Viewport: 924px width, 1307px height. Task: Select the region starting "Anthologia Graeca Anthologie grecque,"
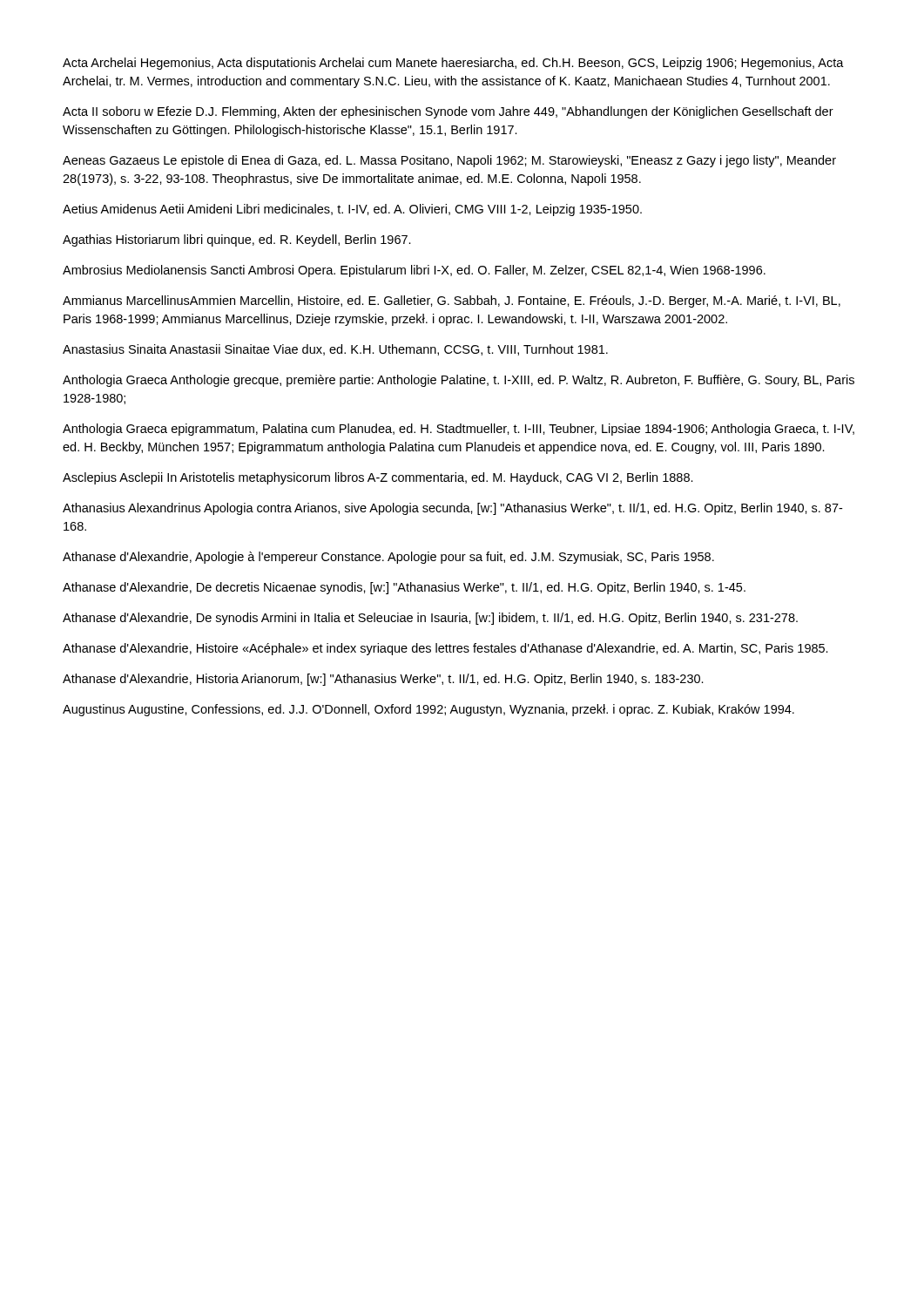pyautogui.click(x=459, y=389)
